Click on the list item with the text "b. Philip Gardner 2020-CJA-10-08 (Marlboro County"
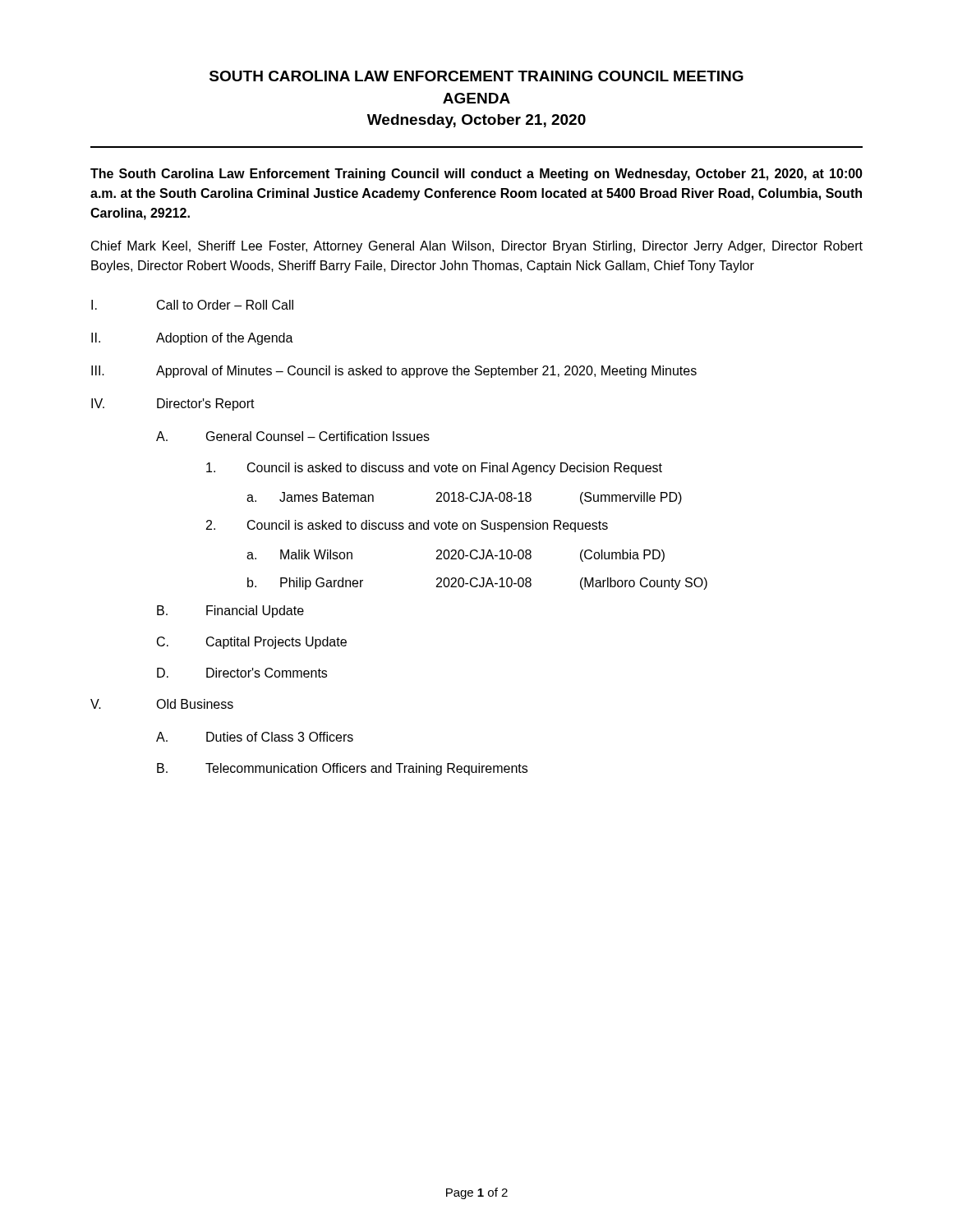The width and height of the screenshot is (953, 1232). pos(477,584)
